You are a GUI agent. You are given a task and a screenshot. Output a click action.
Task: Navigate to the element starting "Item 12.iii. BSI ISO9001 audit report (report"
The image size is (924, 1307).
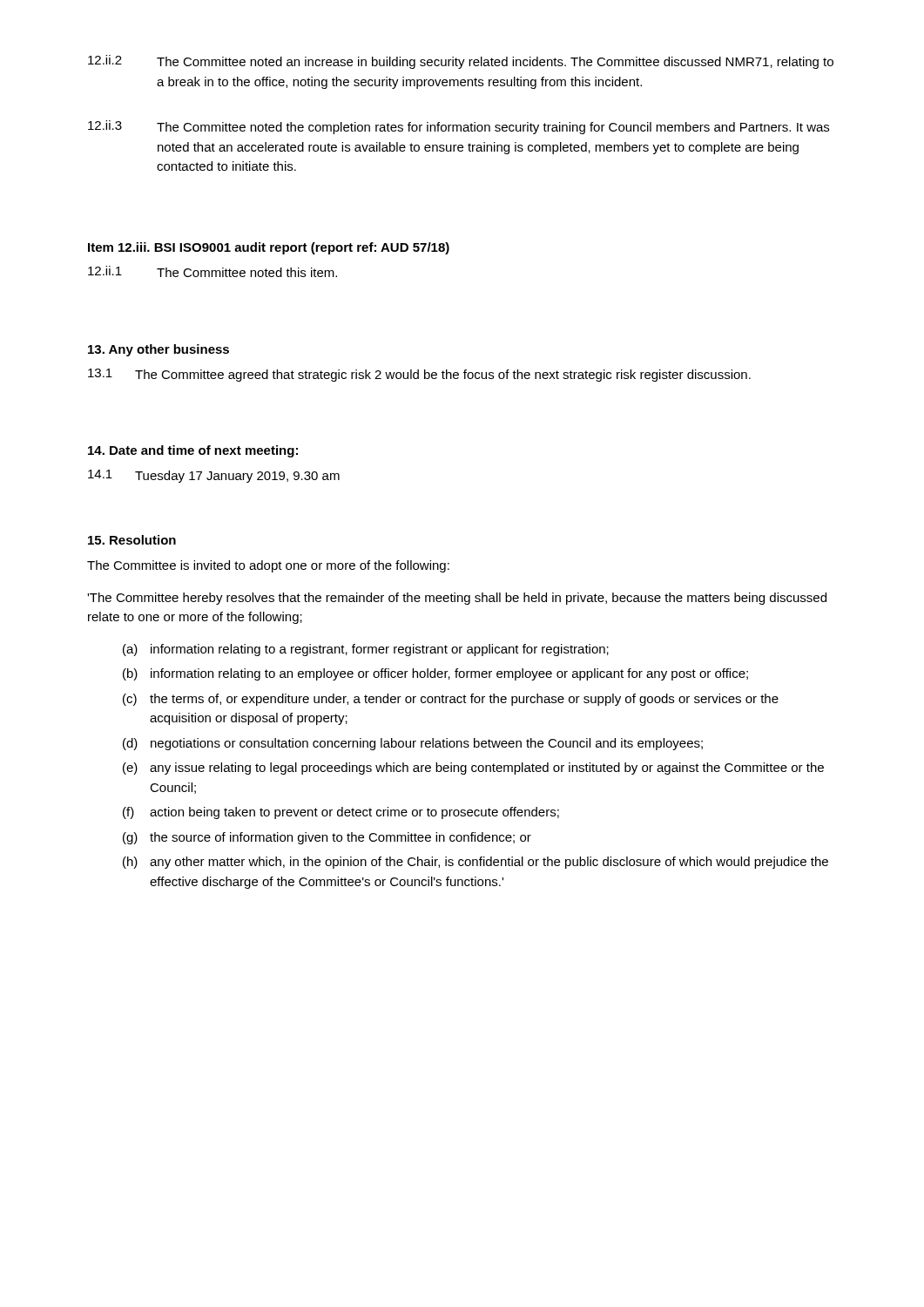(268, 247)
